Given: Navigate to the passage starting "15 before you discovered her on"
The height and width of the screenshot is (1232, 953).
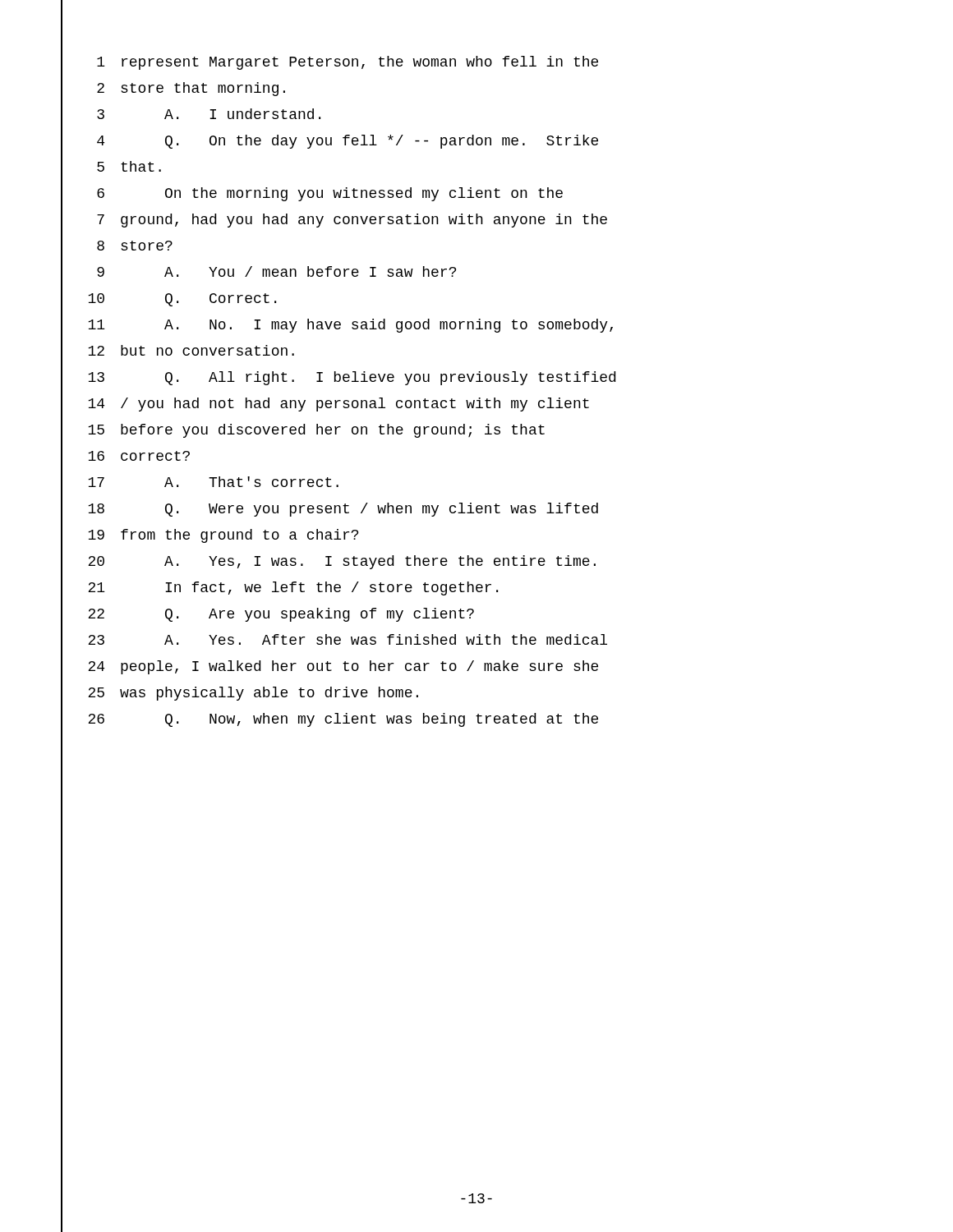Looking at the screenshot, I should pyautogui.click(x=485, y=430).
